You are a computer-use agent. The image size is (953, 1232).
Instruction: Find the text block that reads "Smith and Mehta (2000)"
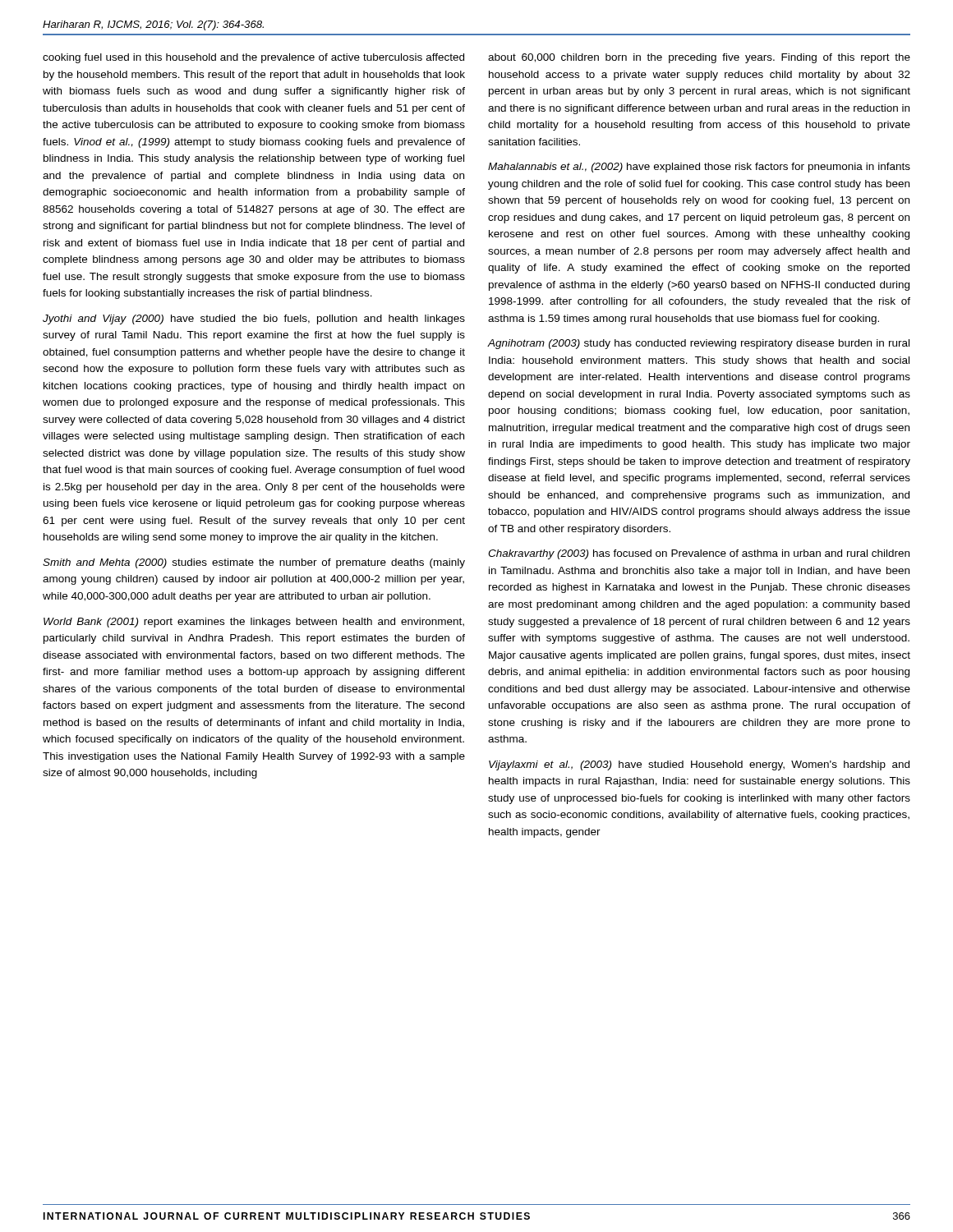click(254, 580)
